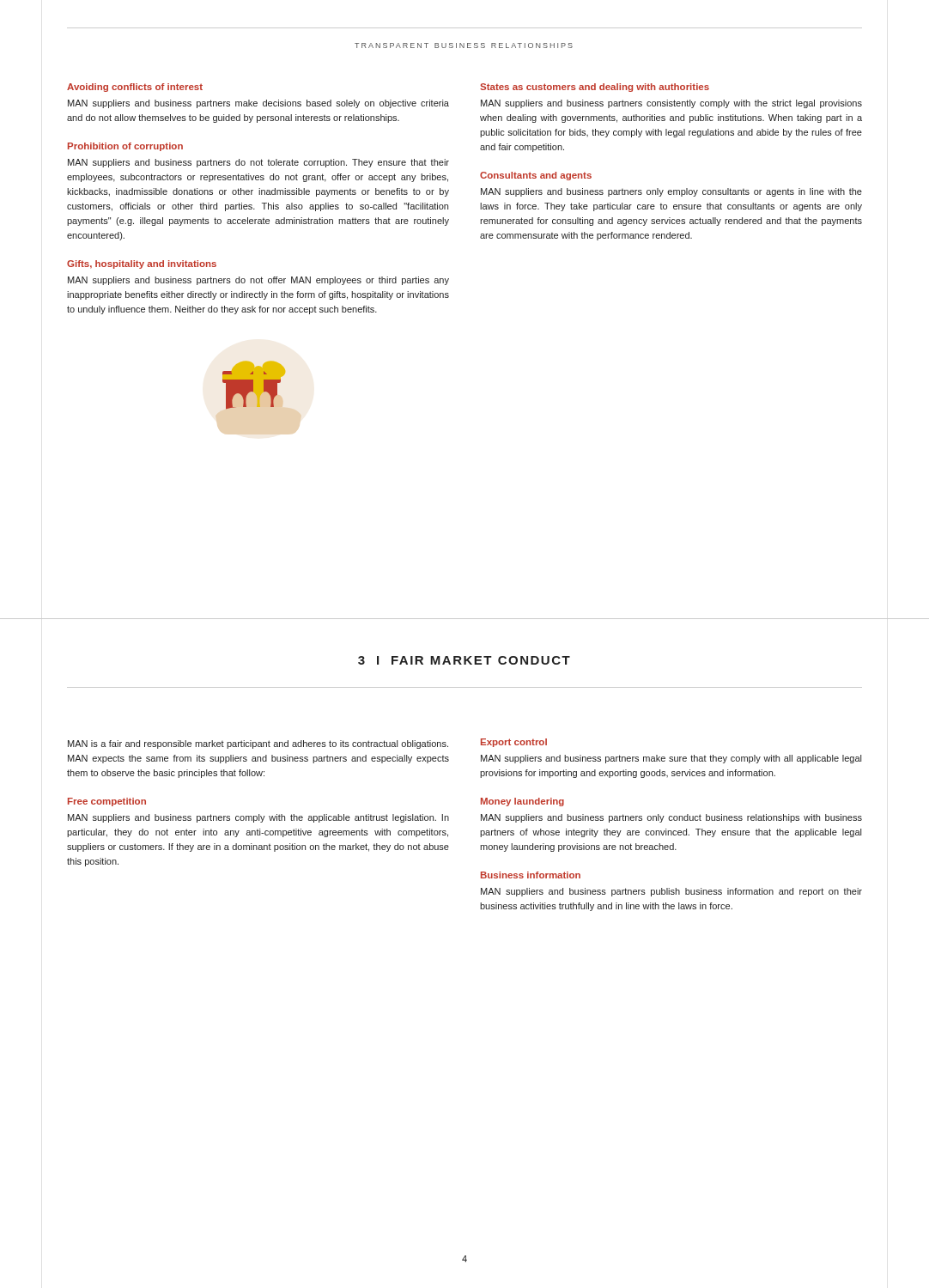Viewport: 929px width, 1288px height.
Task: Find the passage starting "Avoiding conflicts of interest"
Action: [135, 87]
